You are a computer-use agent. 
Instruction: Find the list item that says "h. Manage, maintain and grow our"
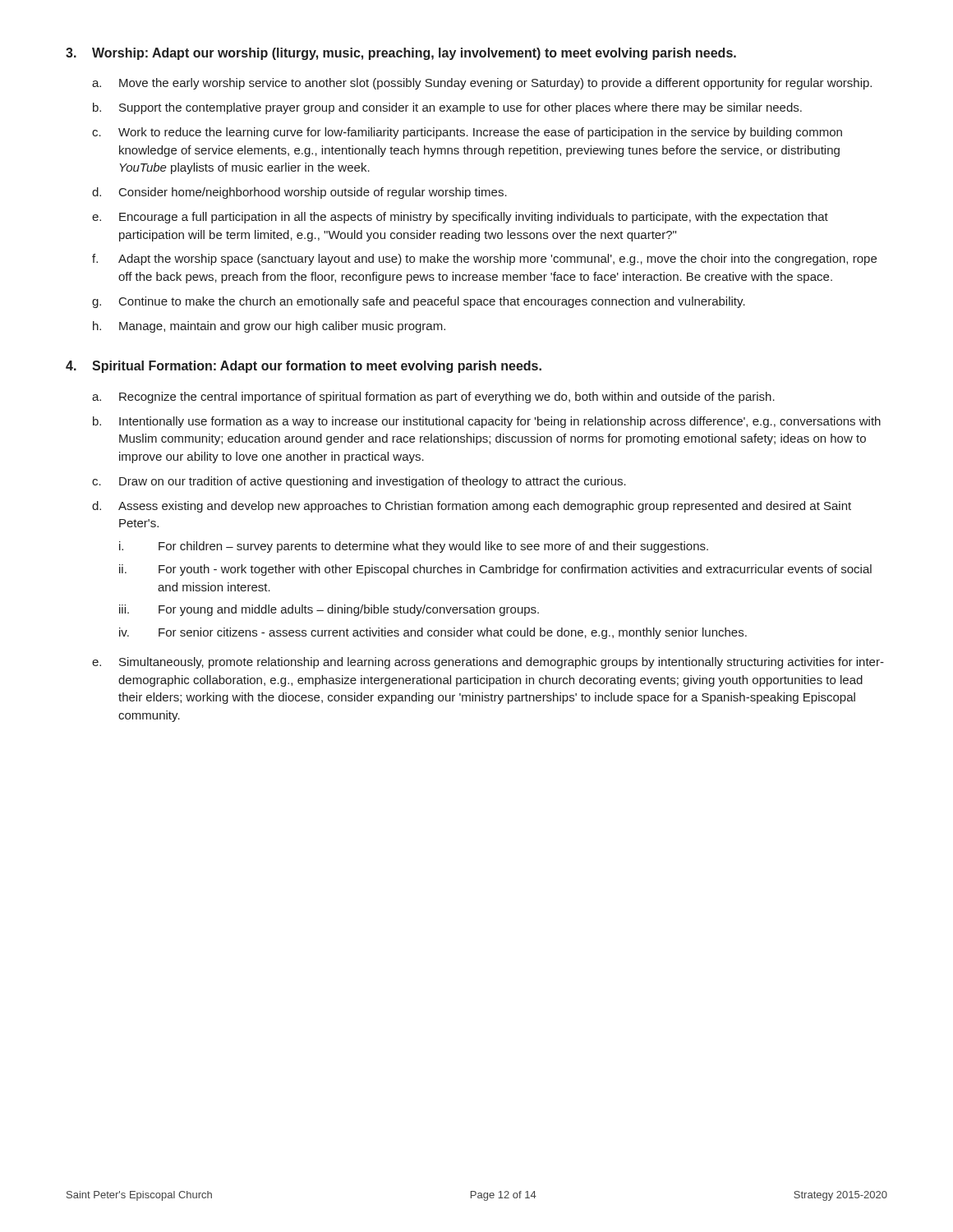pos(269,327)
